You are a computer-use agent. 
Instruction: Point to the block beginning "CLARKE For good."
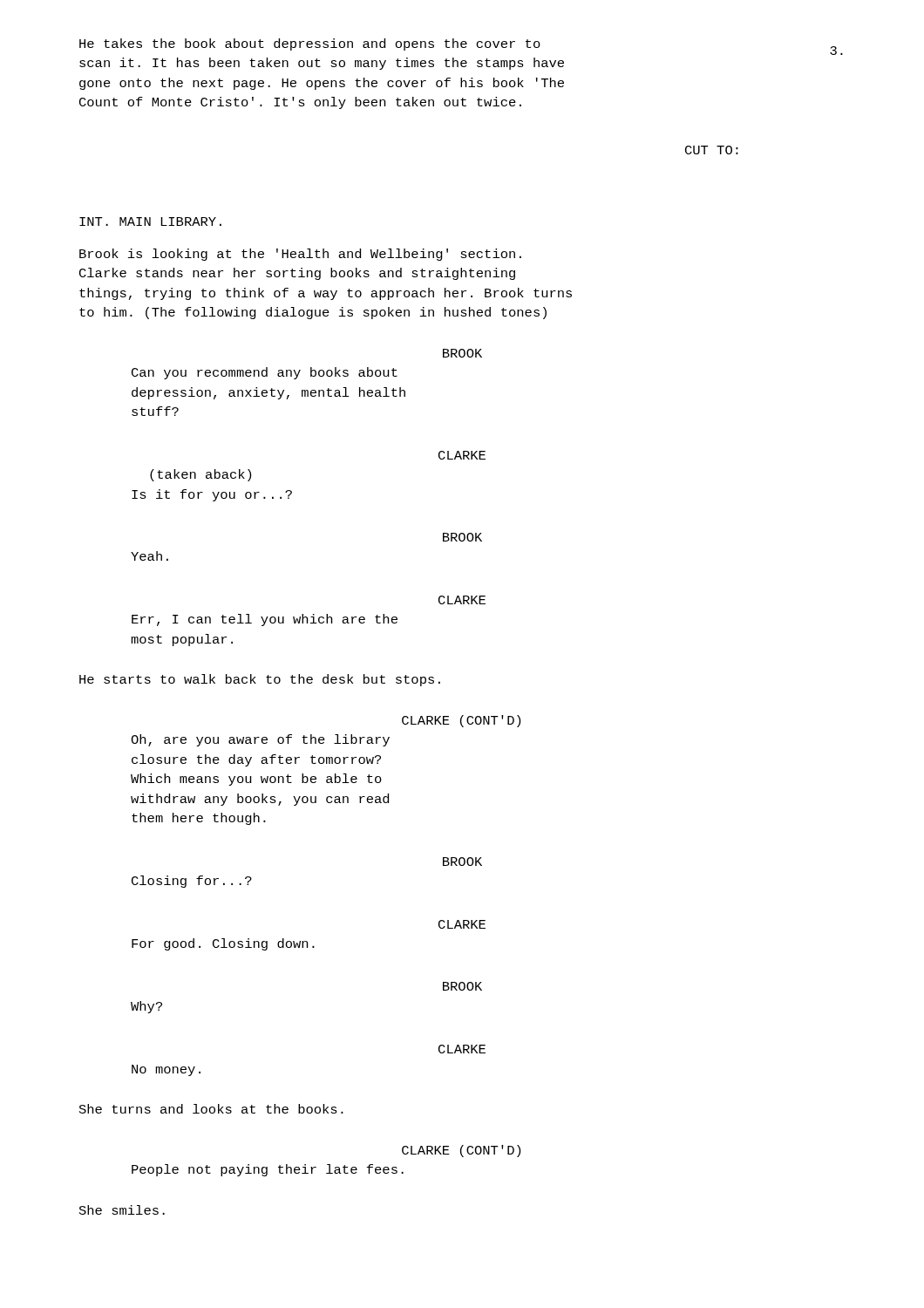tap(436, 935)
